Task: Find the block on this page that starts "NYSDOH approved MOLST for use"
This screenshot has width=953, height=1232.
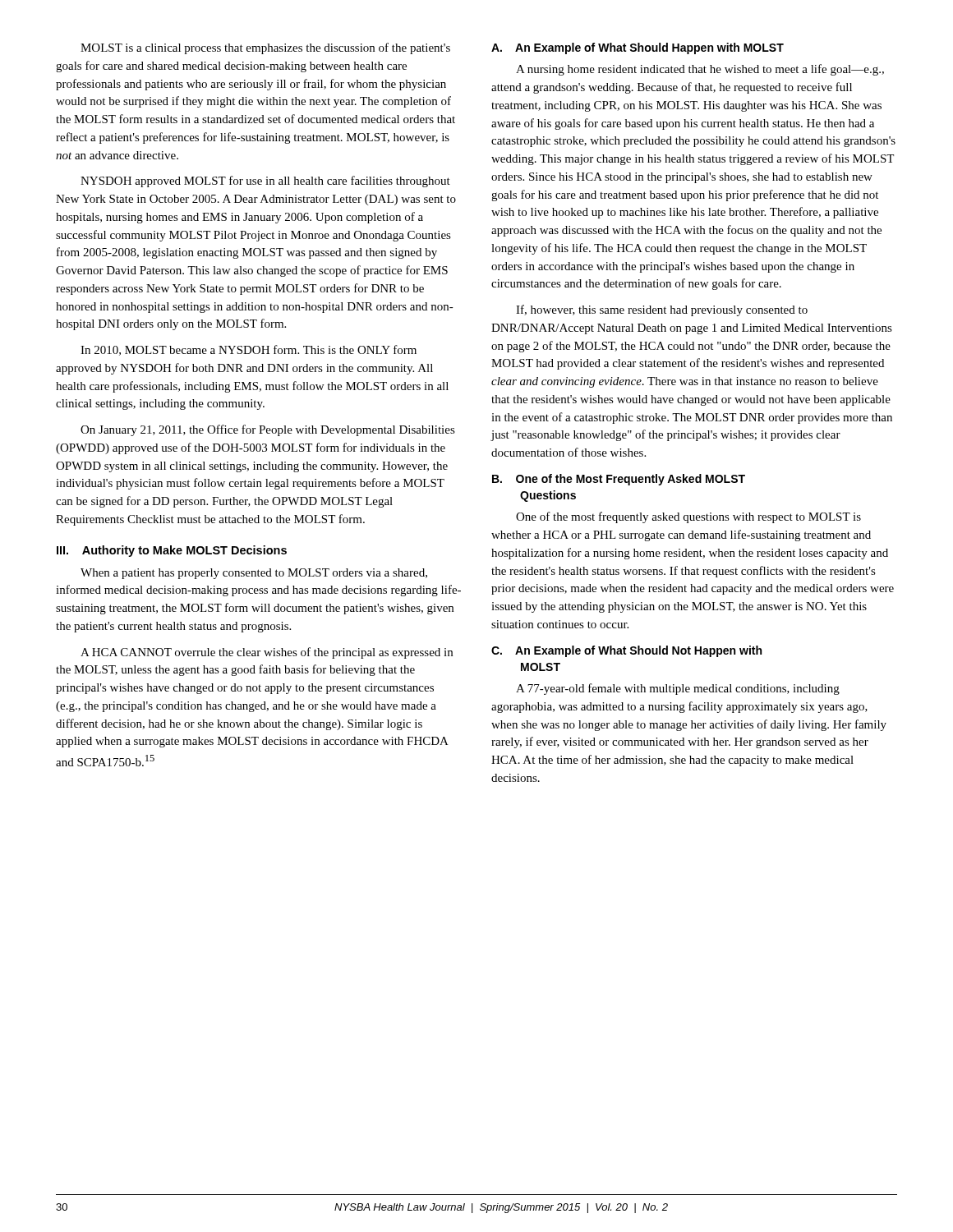Action: (x=259, y=253)
